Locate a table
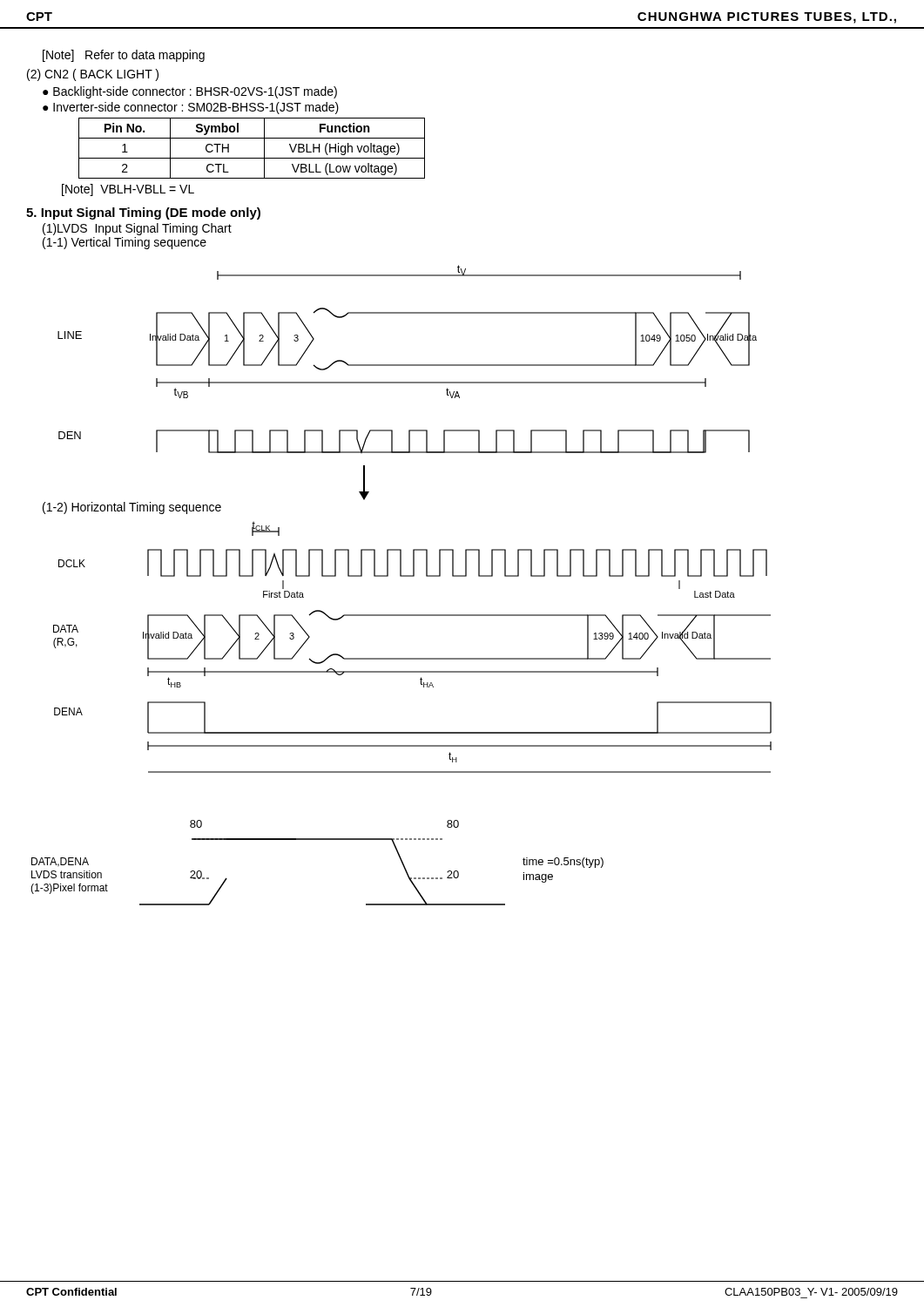924x1307 pixels. [471, 148]
